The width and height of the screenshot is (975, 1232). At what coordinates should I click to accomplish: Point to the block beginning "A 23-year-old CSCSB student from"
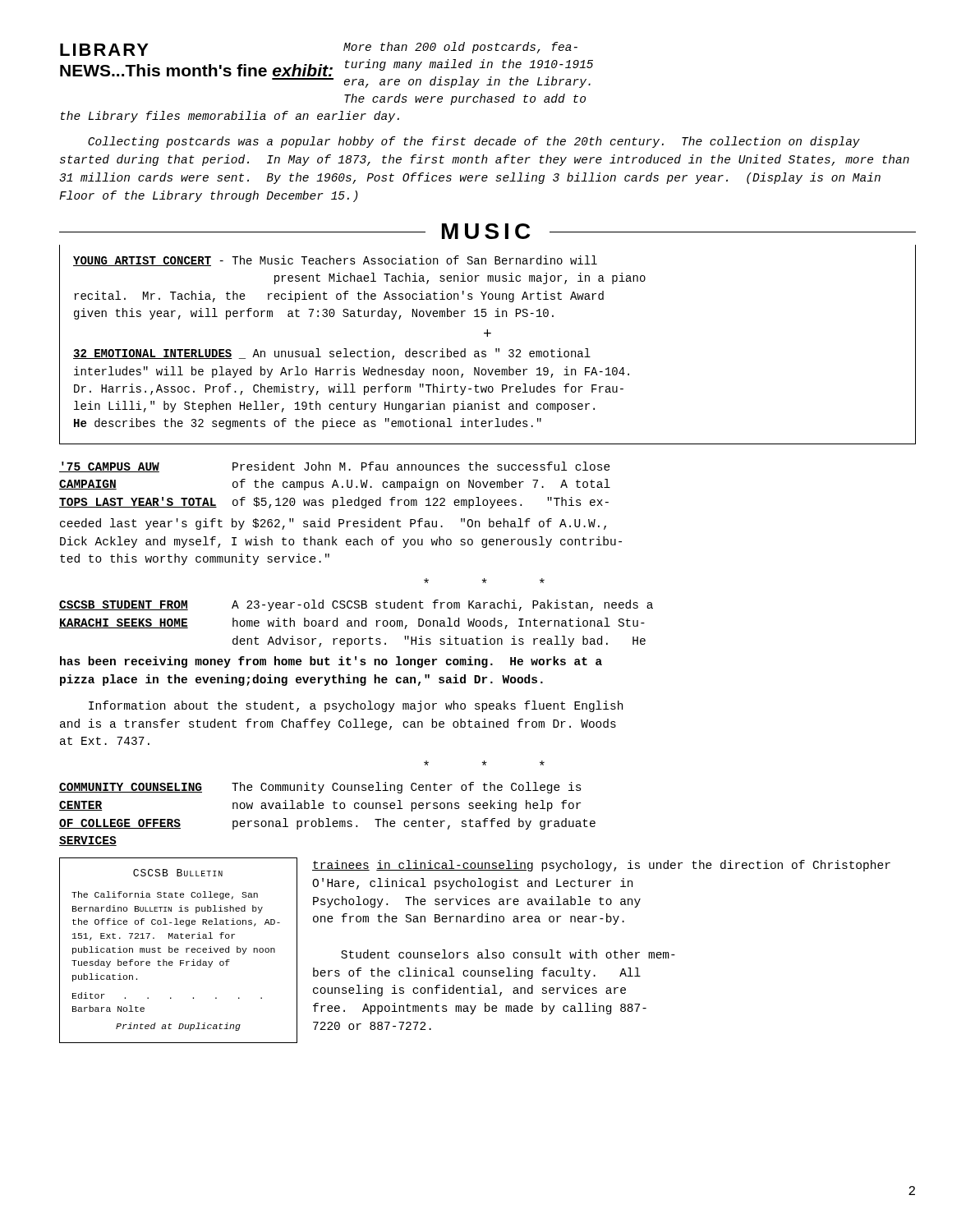coord(443,623)
